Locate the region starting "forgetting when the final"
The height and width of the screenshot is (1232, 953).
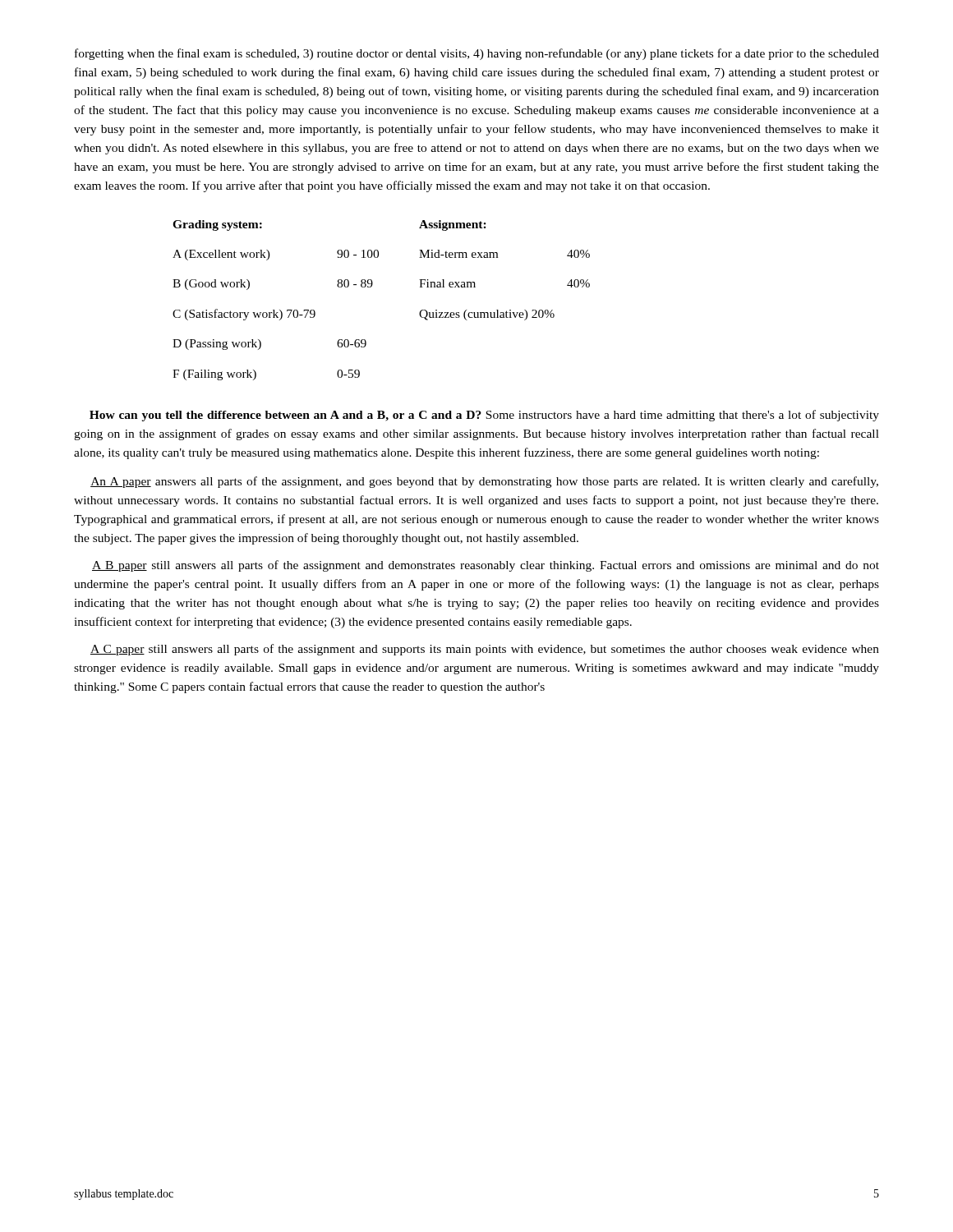point(476,119)
